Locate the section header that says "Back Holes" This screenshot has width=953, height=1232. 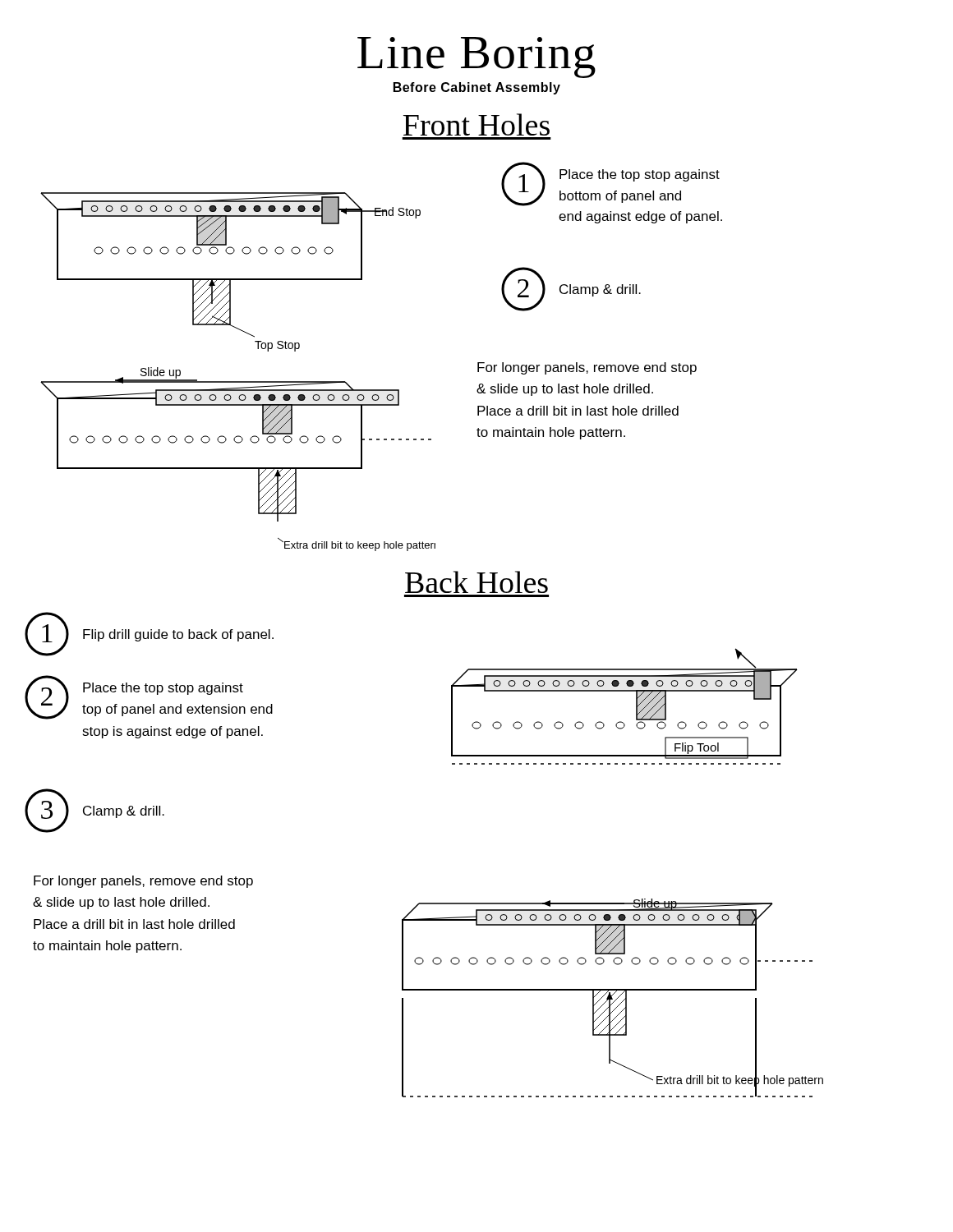pos(476,582)
